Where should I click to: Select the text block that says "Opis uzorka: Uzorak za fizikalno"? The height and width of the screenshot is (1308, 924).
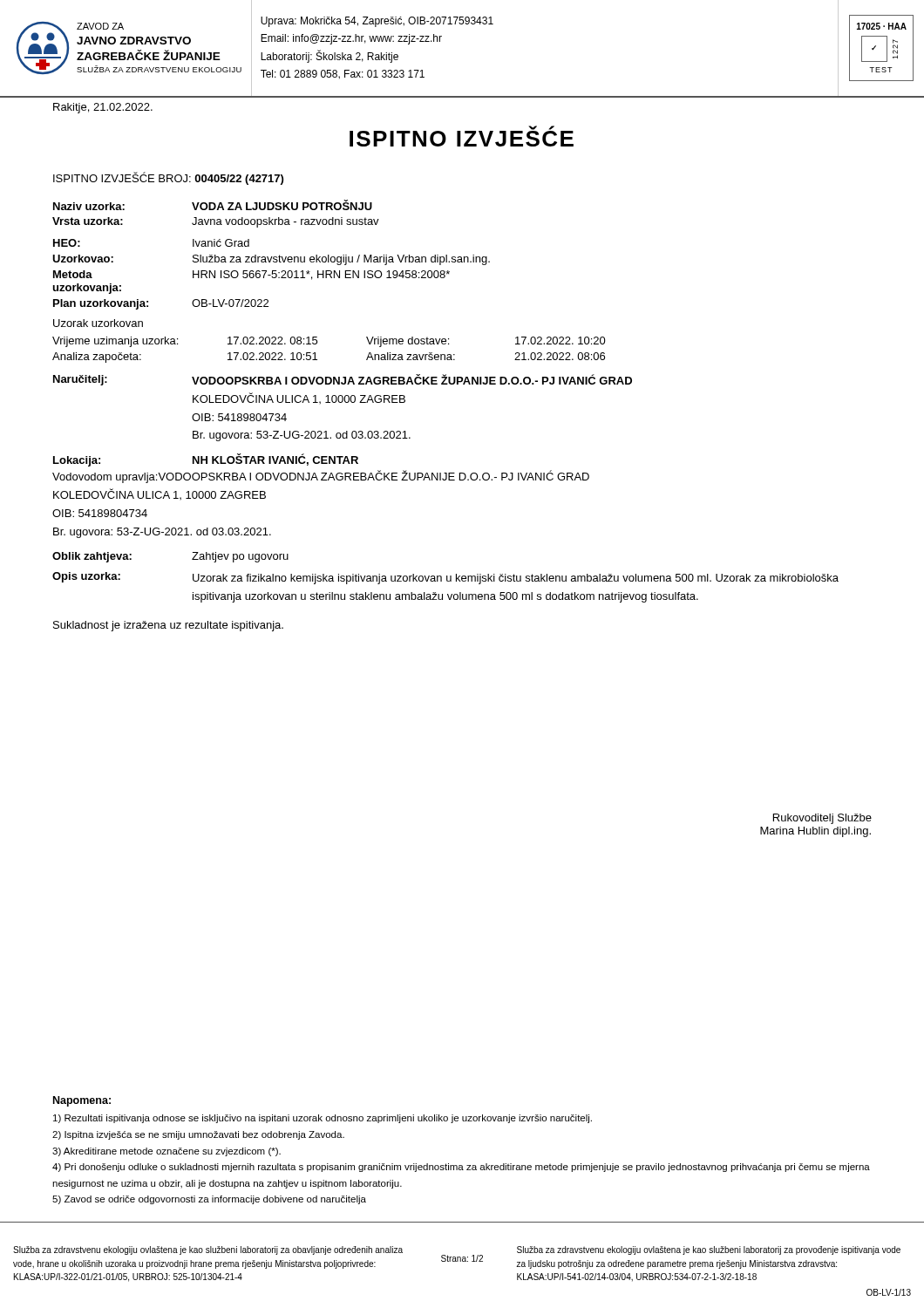tap(462, 588)
